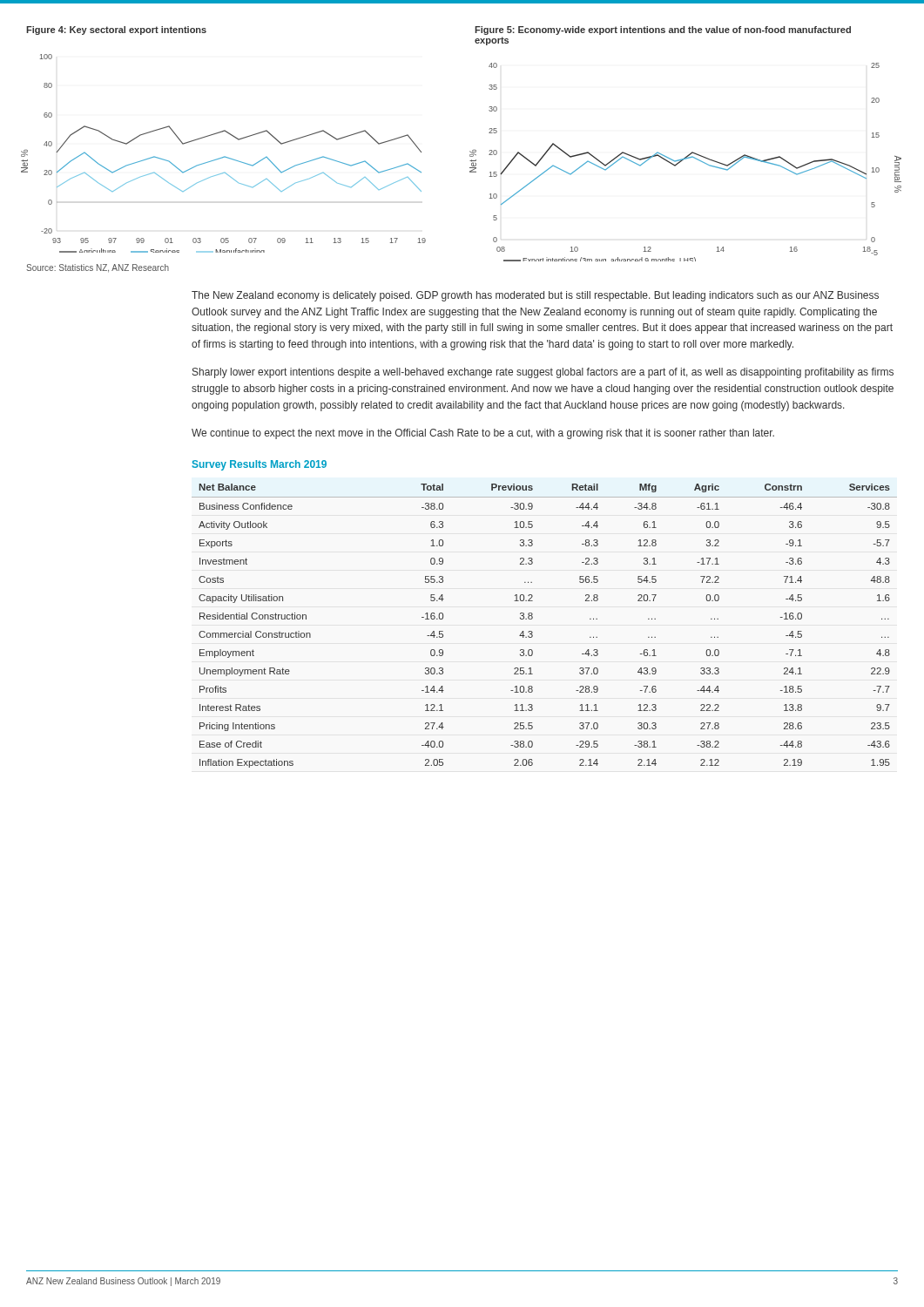Image resolution: width=924 pixels, height=1307 pixels.
Task: Click the table
Action: pos(544,625)
